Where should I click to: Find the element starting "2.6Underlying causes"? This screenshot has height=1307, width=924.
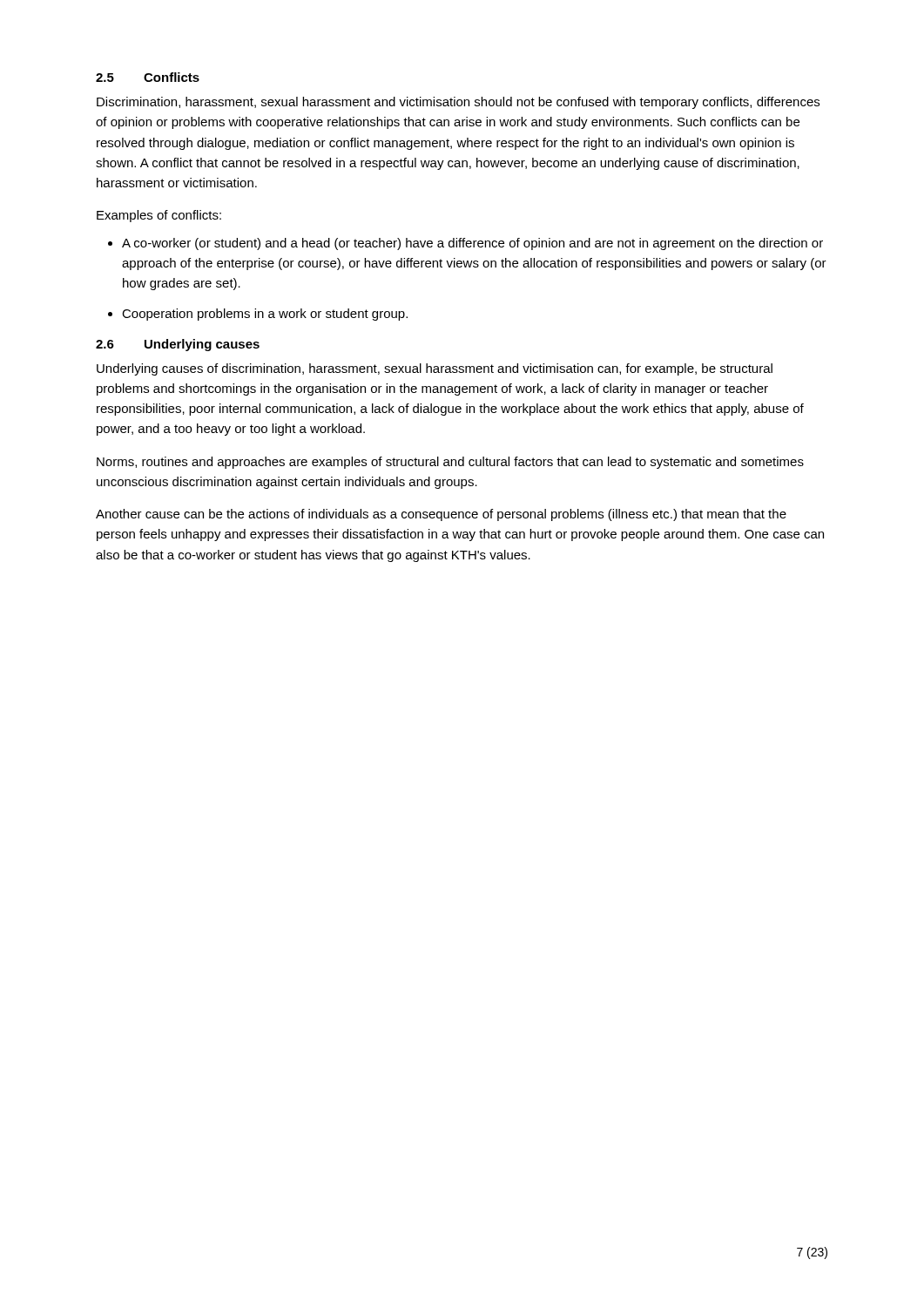(178, 343)
